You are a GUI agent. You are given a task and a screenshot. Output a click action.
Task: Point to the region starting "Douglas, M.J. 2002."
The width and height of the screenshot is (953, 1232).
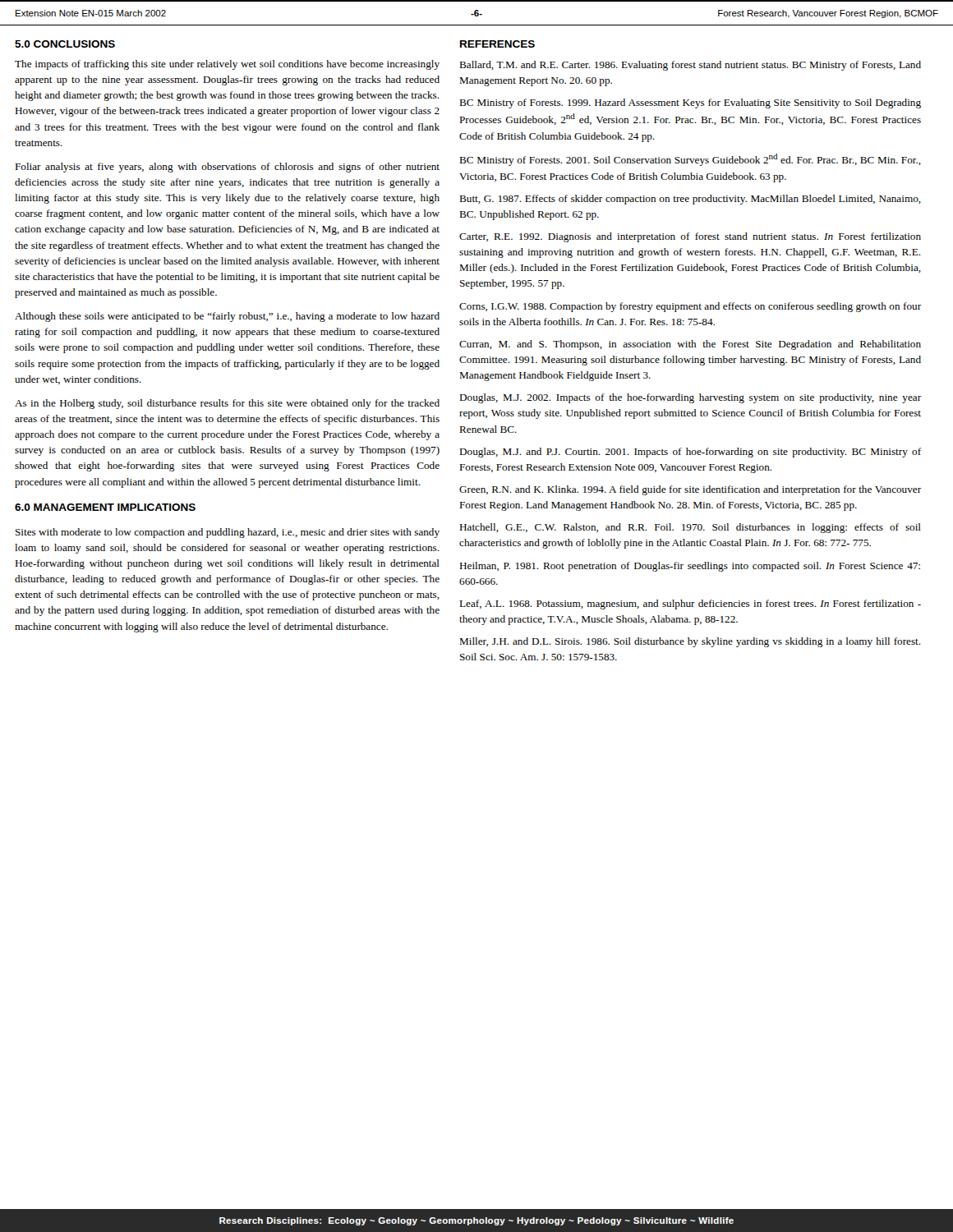690,413
